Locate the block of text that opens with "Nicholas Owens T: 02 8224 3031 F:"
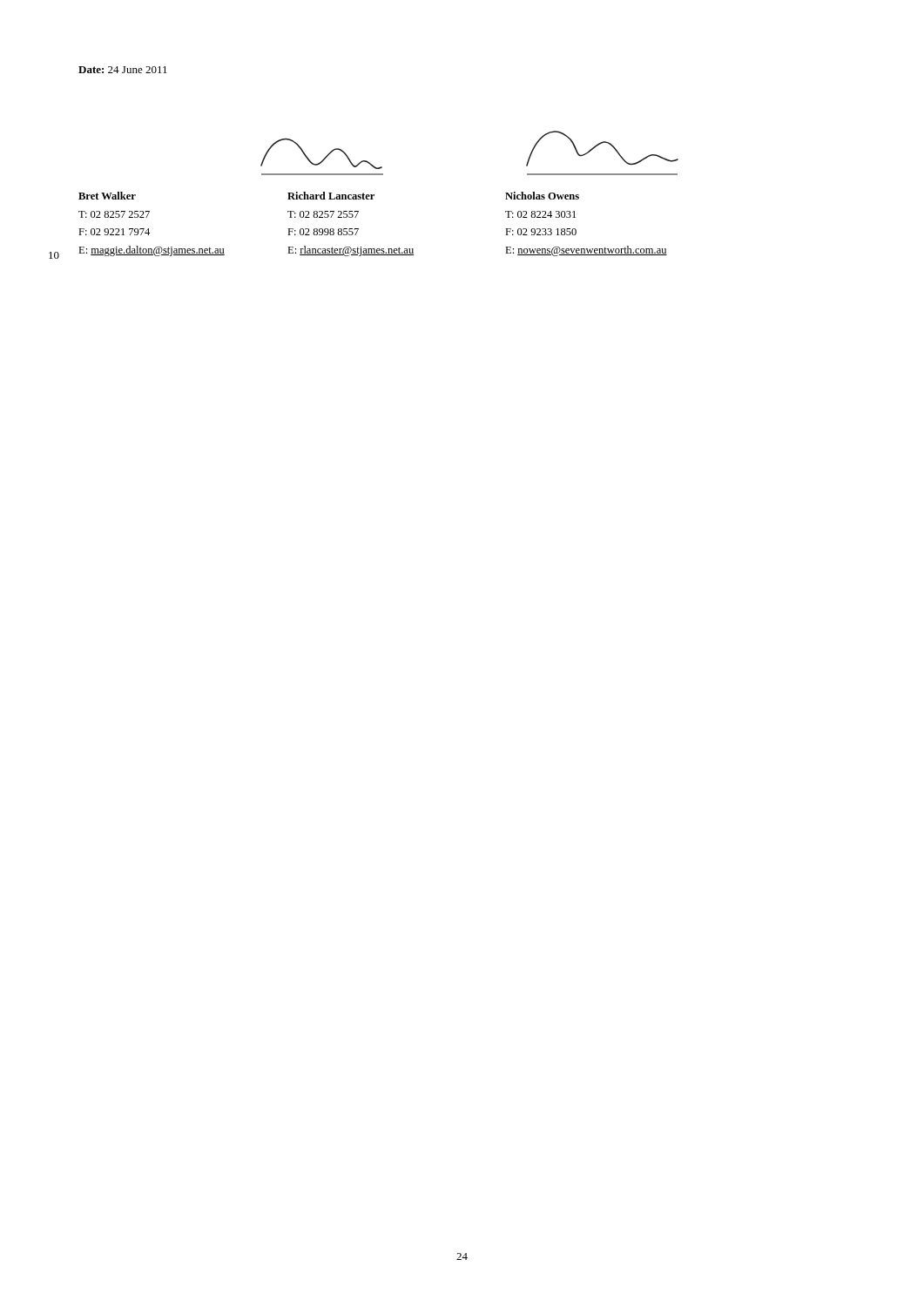The image size is (924, 1307). click(542, 196)
